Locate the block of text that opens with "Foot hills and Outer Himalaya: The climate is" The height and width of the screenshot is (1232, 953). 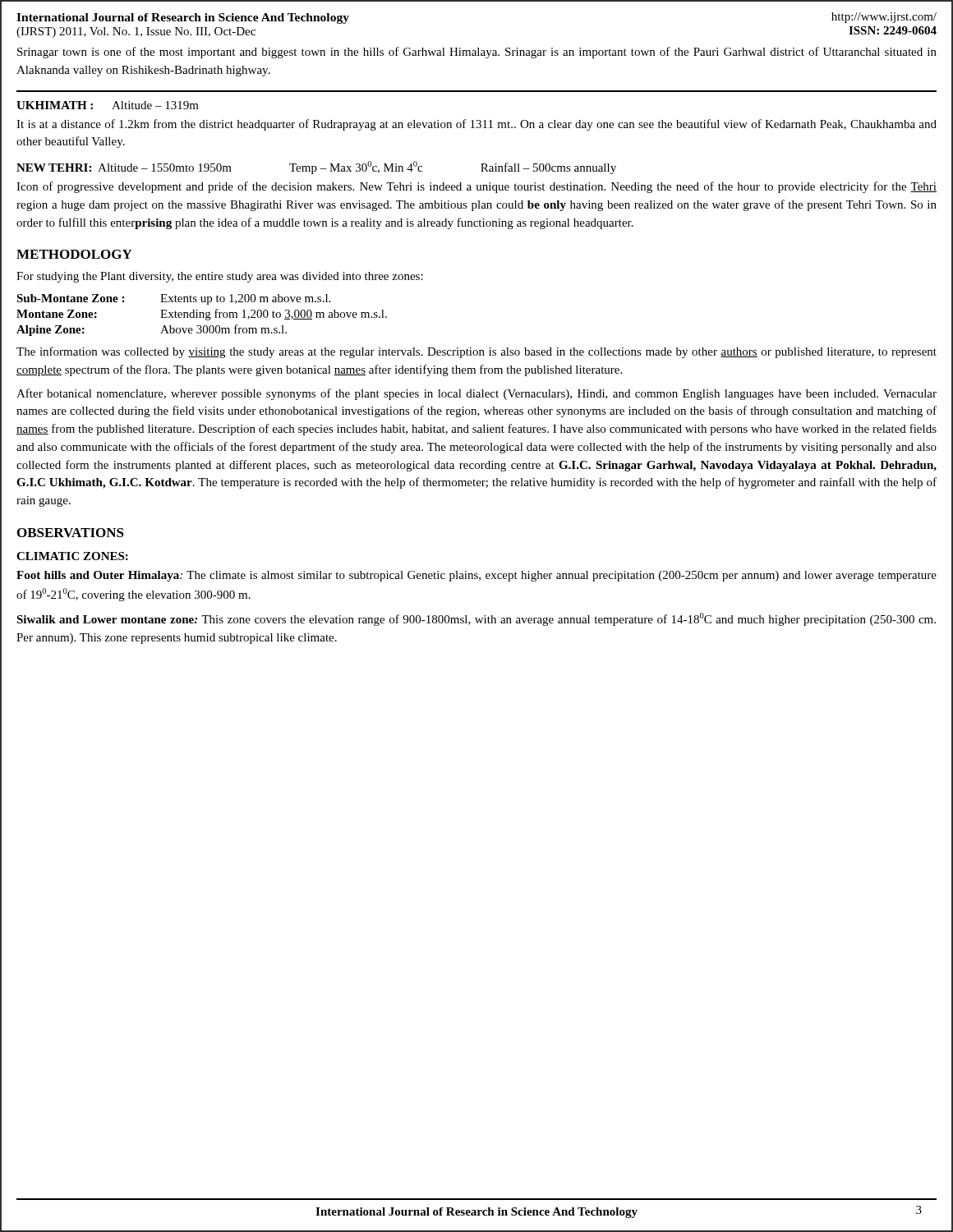click(x=476, y=607)
